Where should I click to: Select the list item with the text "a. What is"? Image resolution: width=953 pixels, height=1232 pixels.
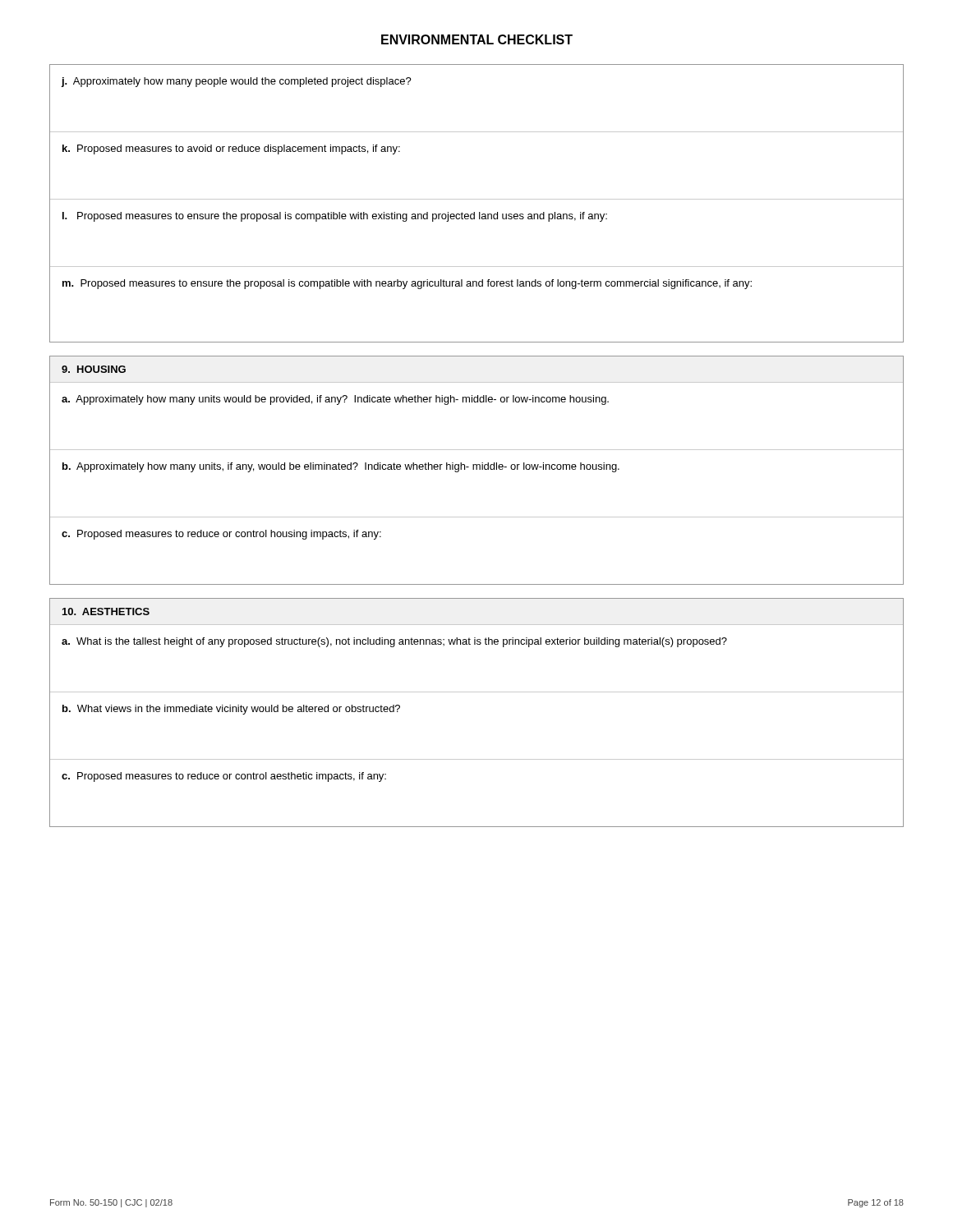pos(394,641)
